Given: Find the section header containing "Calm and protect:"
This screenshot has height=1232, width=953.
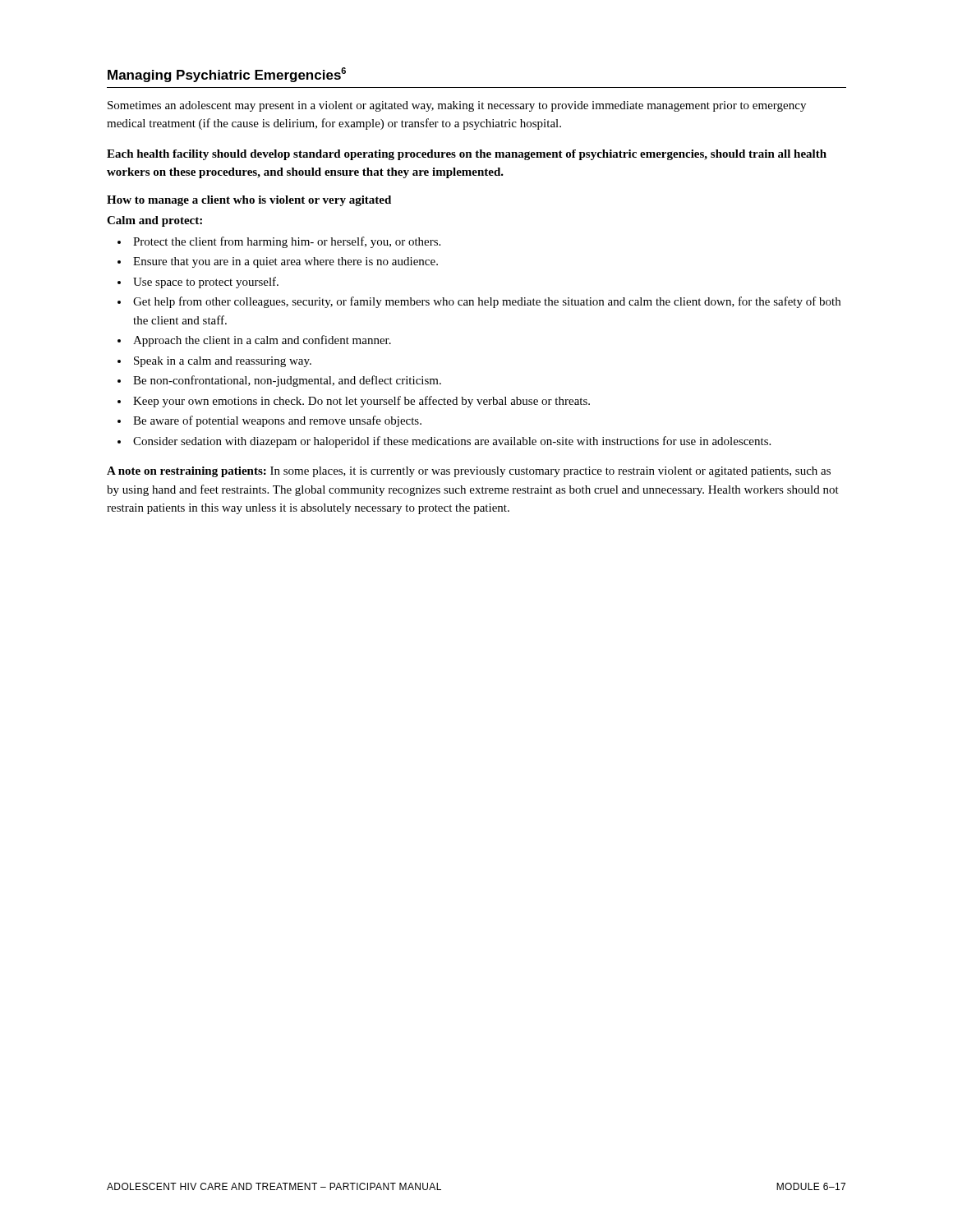Looking at the screenshot, I should (155, 220).
